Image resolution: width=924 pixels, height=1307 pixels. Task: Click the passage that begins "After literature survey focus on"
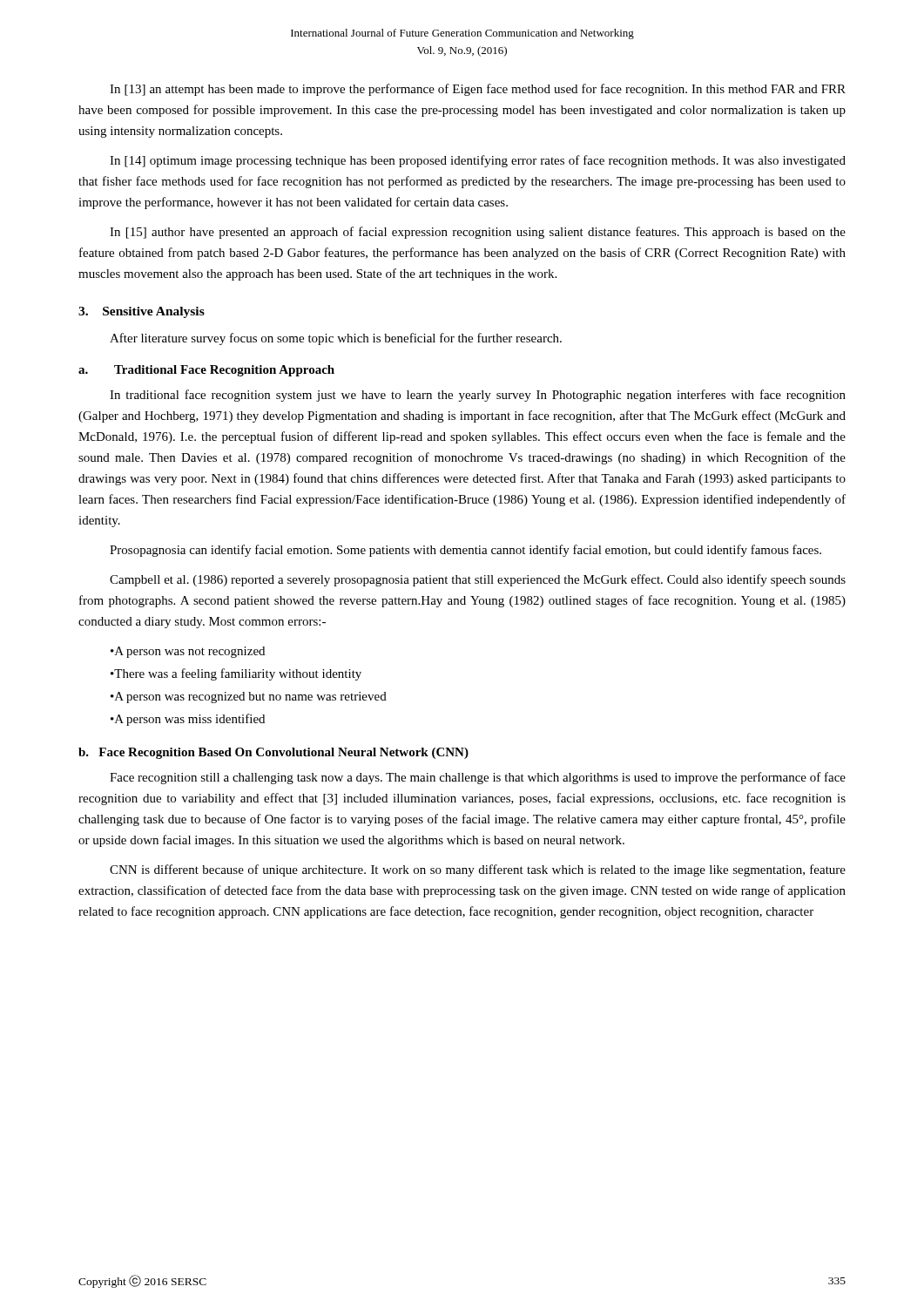pyautogui.click(x=478, y=338)
